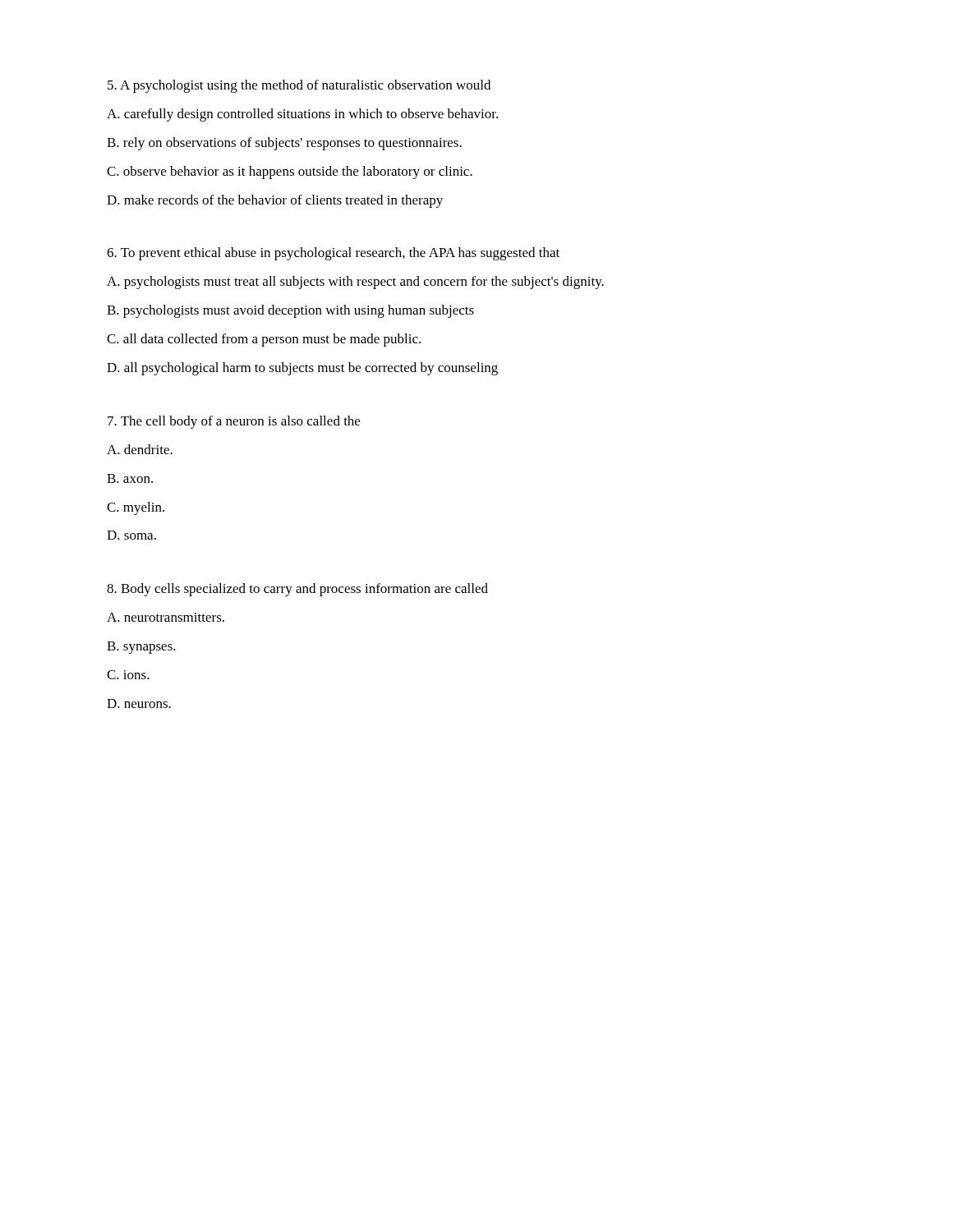953x1232 pixels.
Task: Click on the block starting "7. The cell body of a"
Action: tap(234, 421)
